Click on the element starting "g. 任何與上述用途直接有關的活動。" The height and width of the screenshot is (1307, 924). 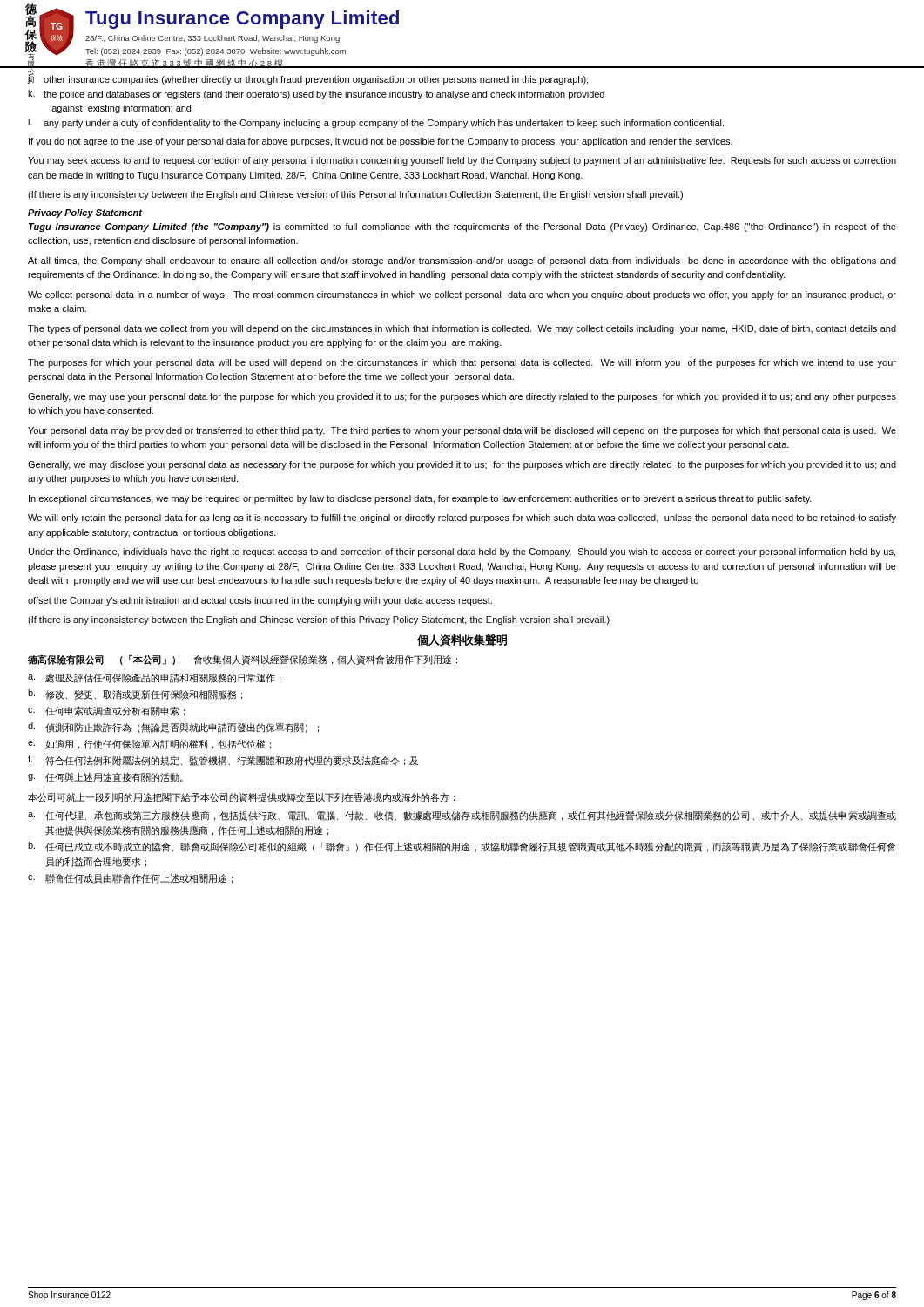[105, 778]
